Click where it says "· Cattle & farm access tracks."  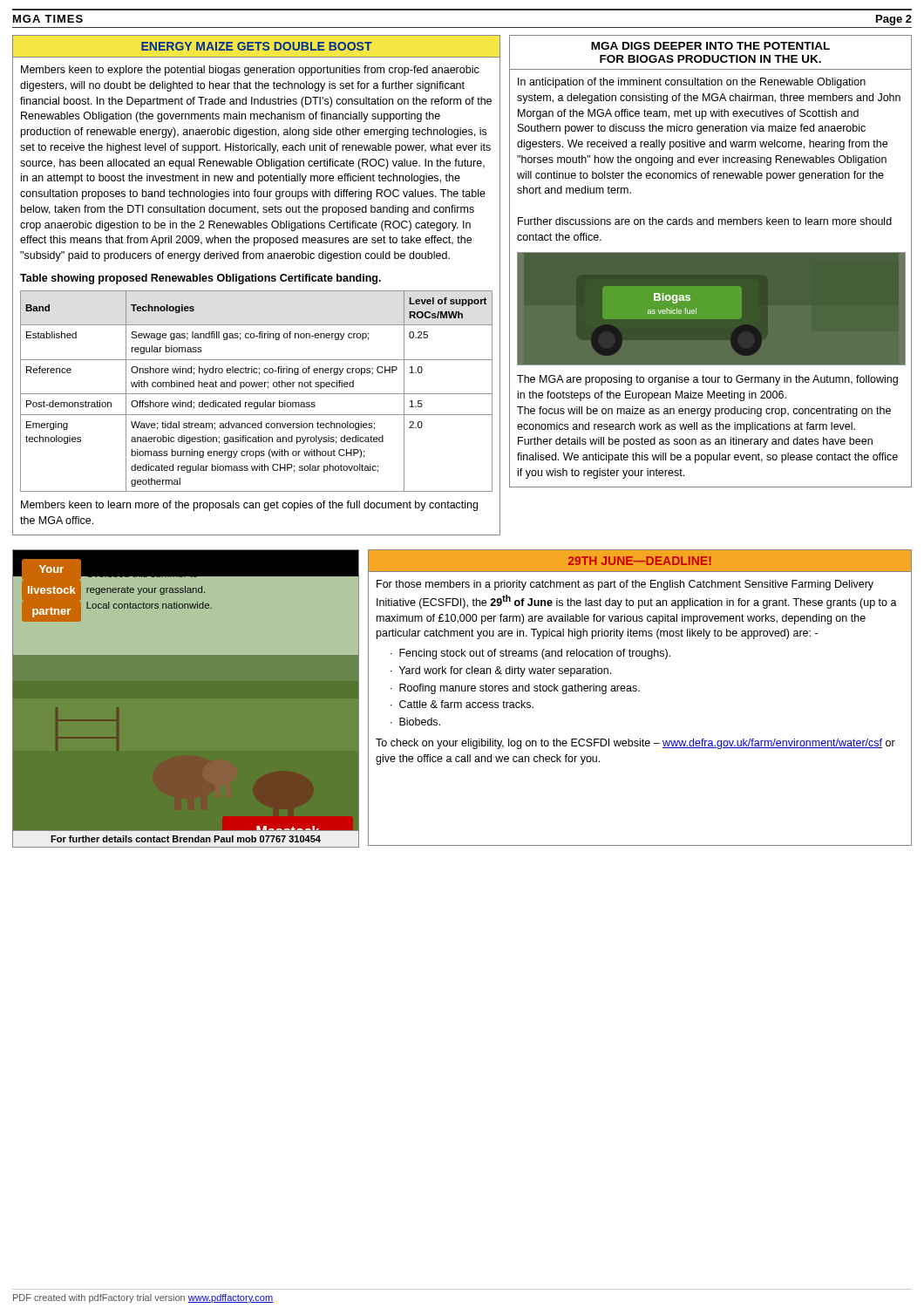click(462, 705)
